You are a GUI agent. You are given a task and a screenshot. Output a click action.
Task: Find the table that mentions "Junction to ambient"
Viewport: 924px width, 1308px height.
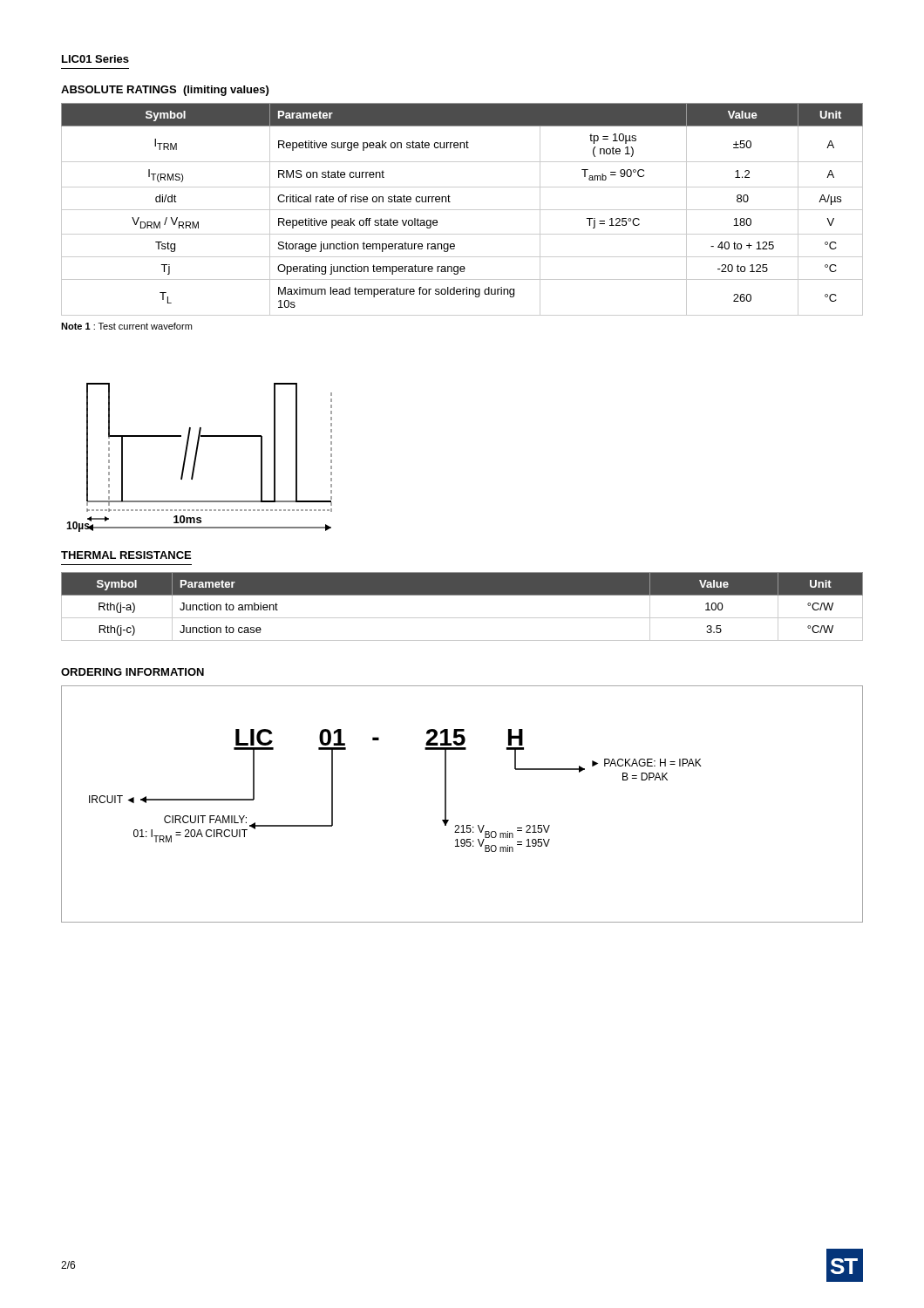pyautogui.click(x=462, y=607)
